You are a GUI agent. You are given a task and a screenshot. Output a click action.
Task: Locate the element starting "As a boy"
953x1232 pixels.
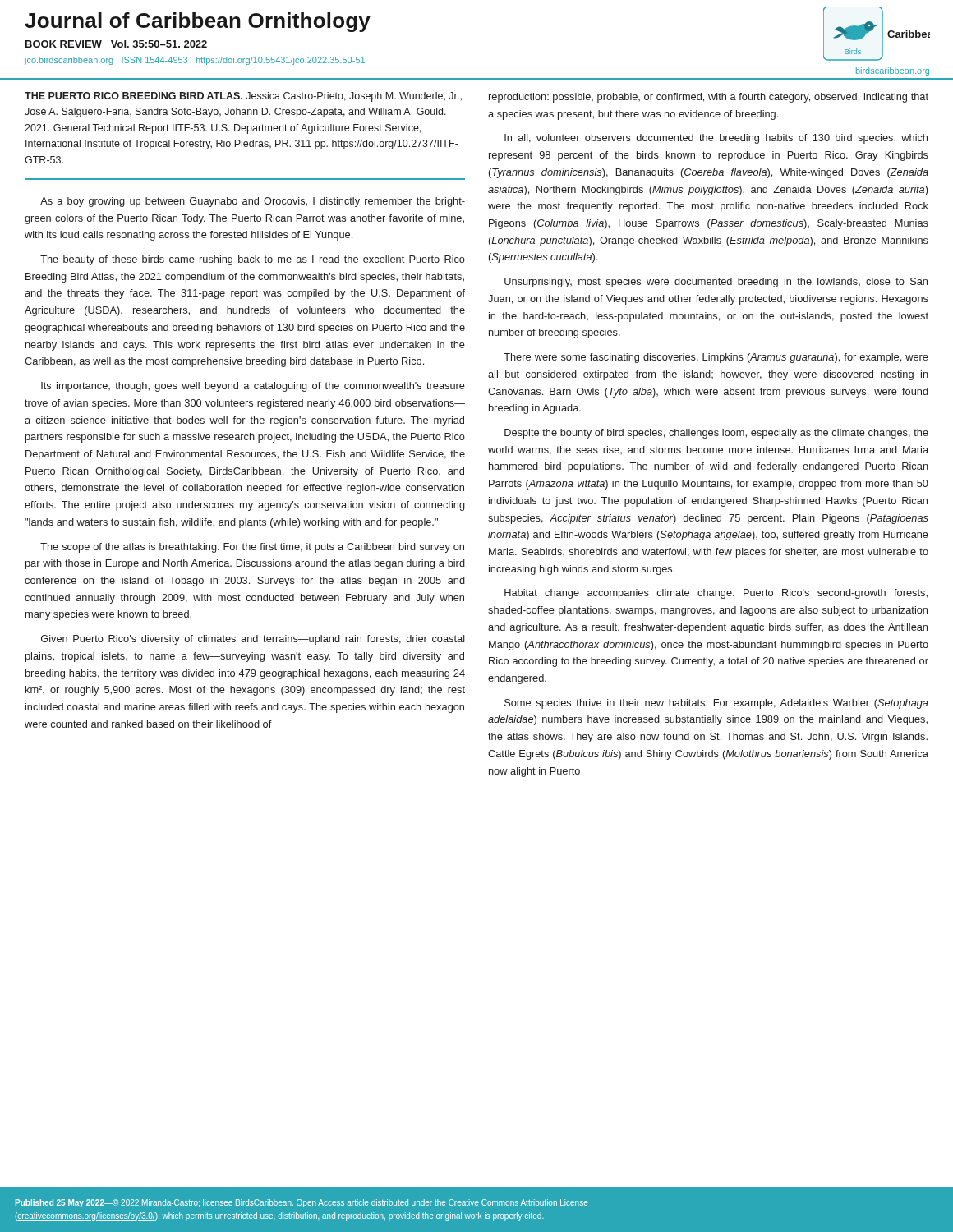tap(245, 463)
